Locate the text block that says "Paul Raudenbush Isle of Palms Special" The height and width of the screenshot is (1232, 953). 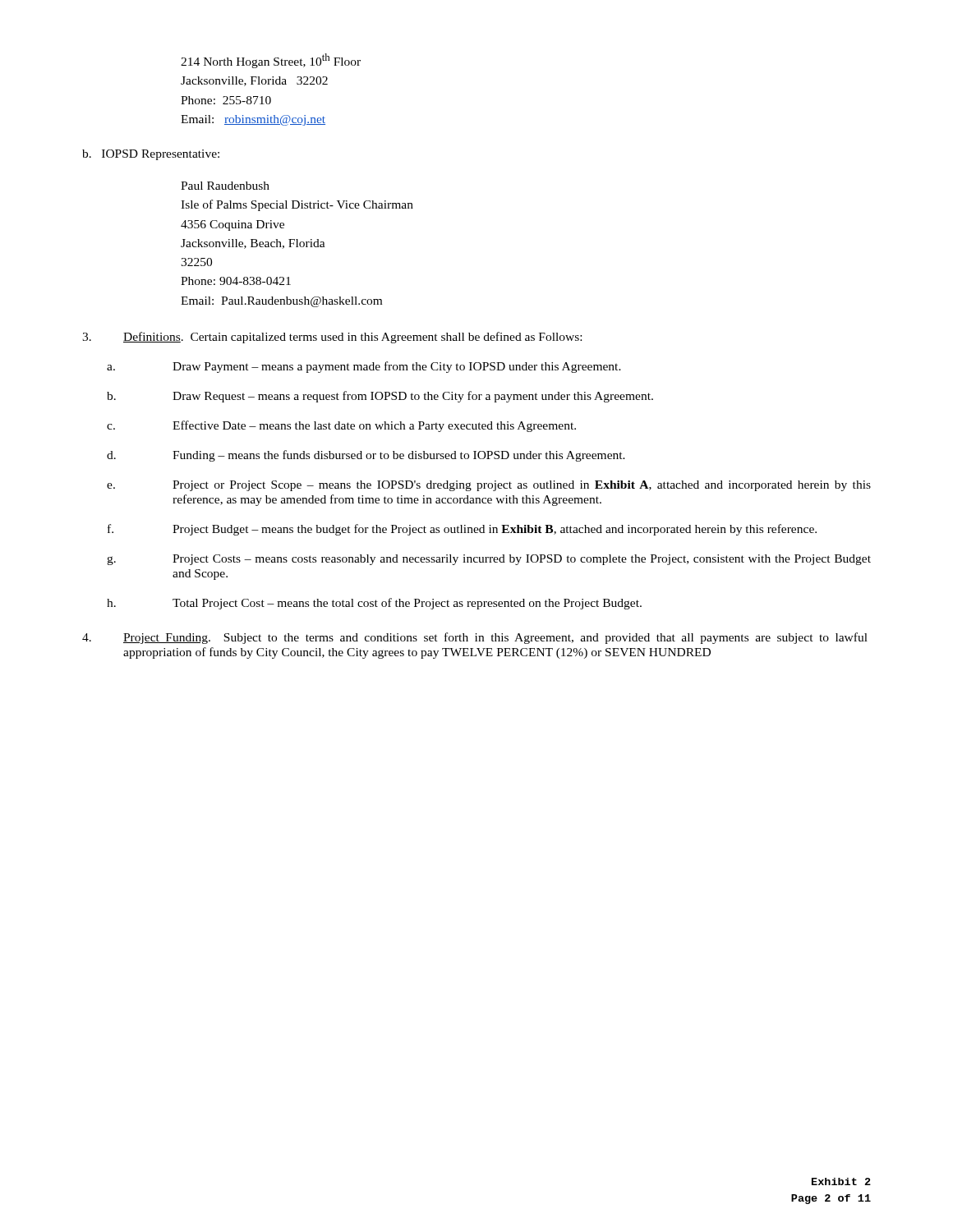tap(297, 243)
